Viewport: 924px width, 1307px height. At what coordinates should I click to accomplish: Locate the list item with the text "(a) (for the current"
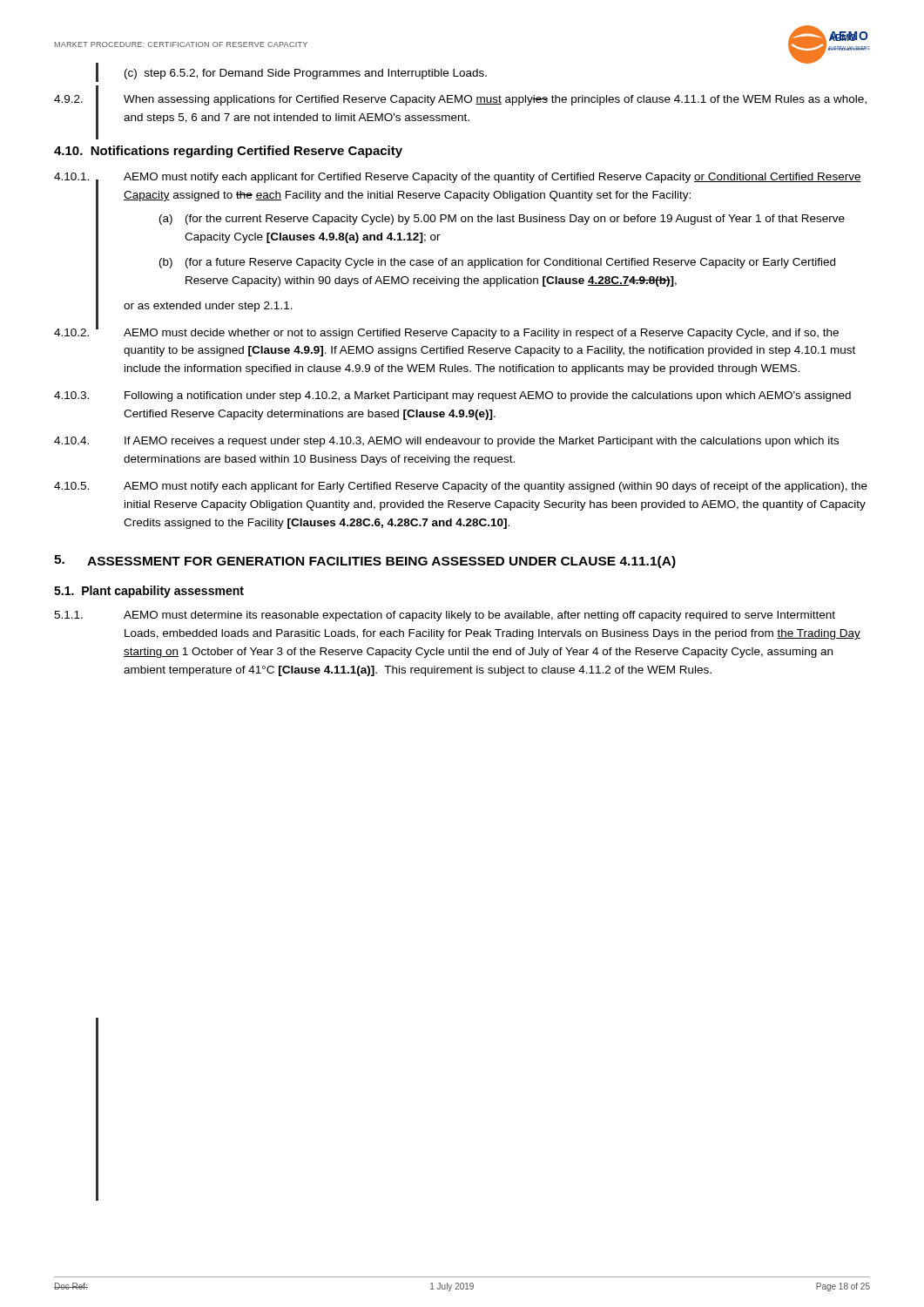(x=502, y=226)
